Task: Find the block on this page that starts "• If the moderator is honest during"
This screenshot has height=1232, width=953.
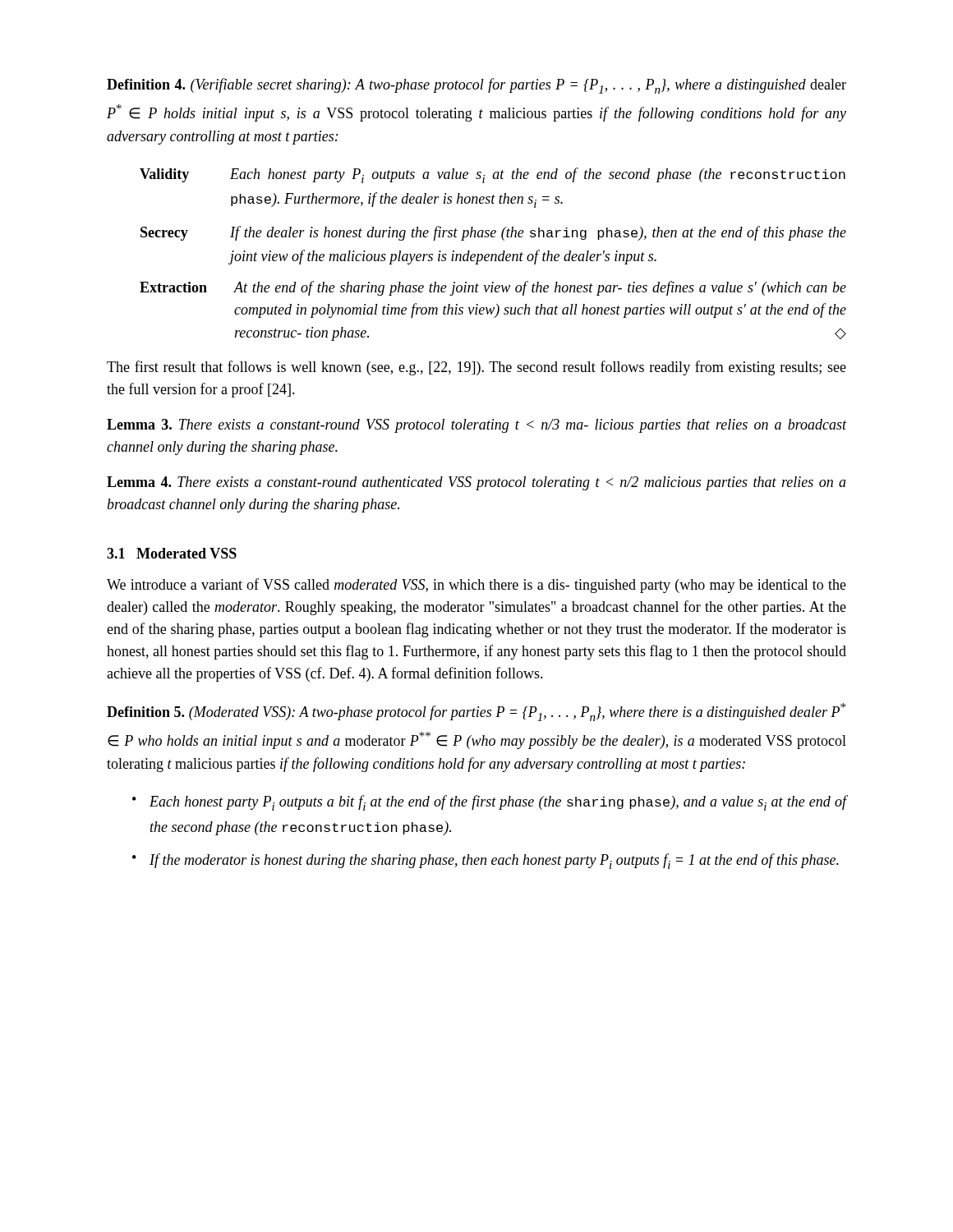Action: coord(489,862)
